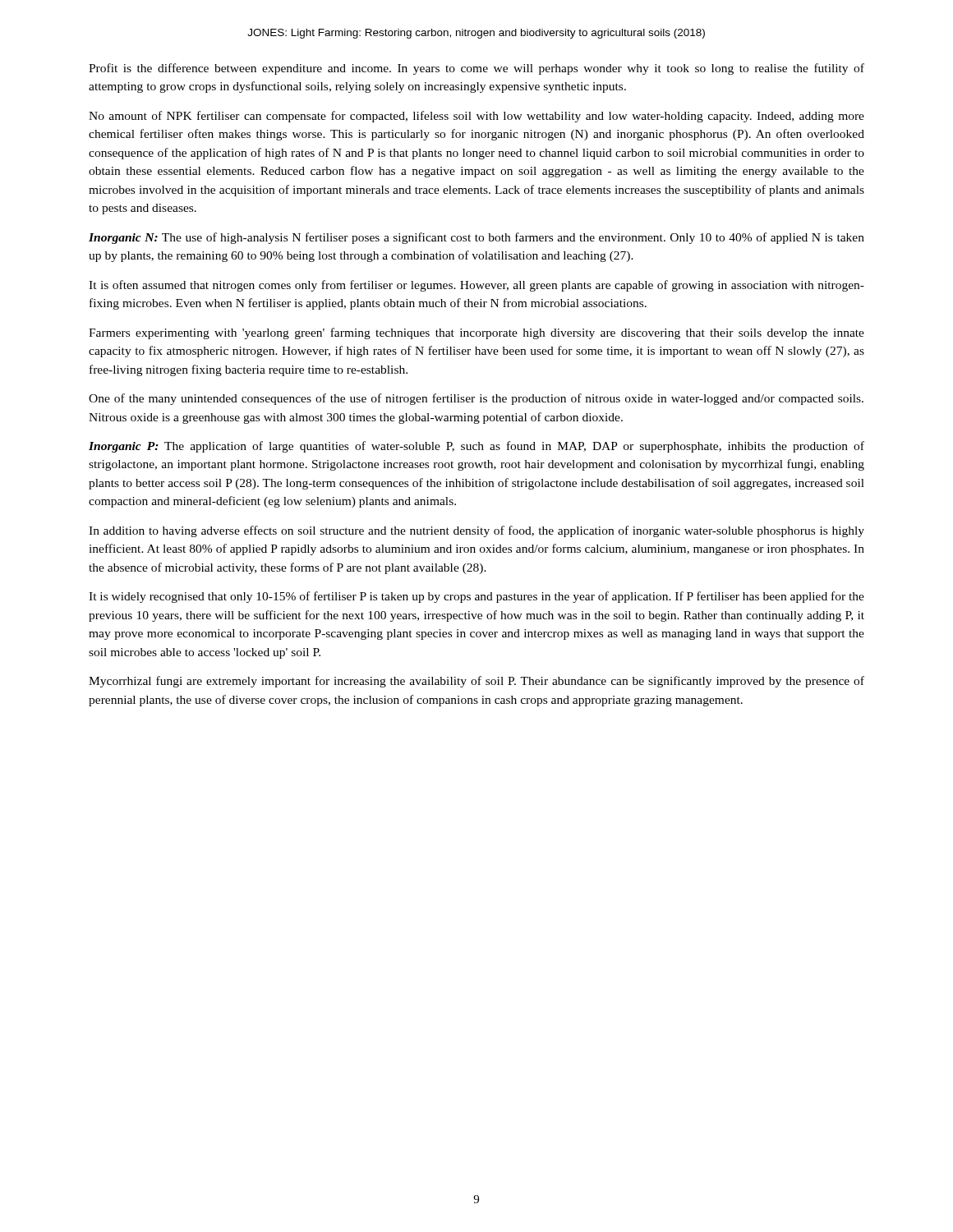
Task: Locate the block of text that opens with "In addition to having adverse"
Action: (476, 549)
